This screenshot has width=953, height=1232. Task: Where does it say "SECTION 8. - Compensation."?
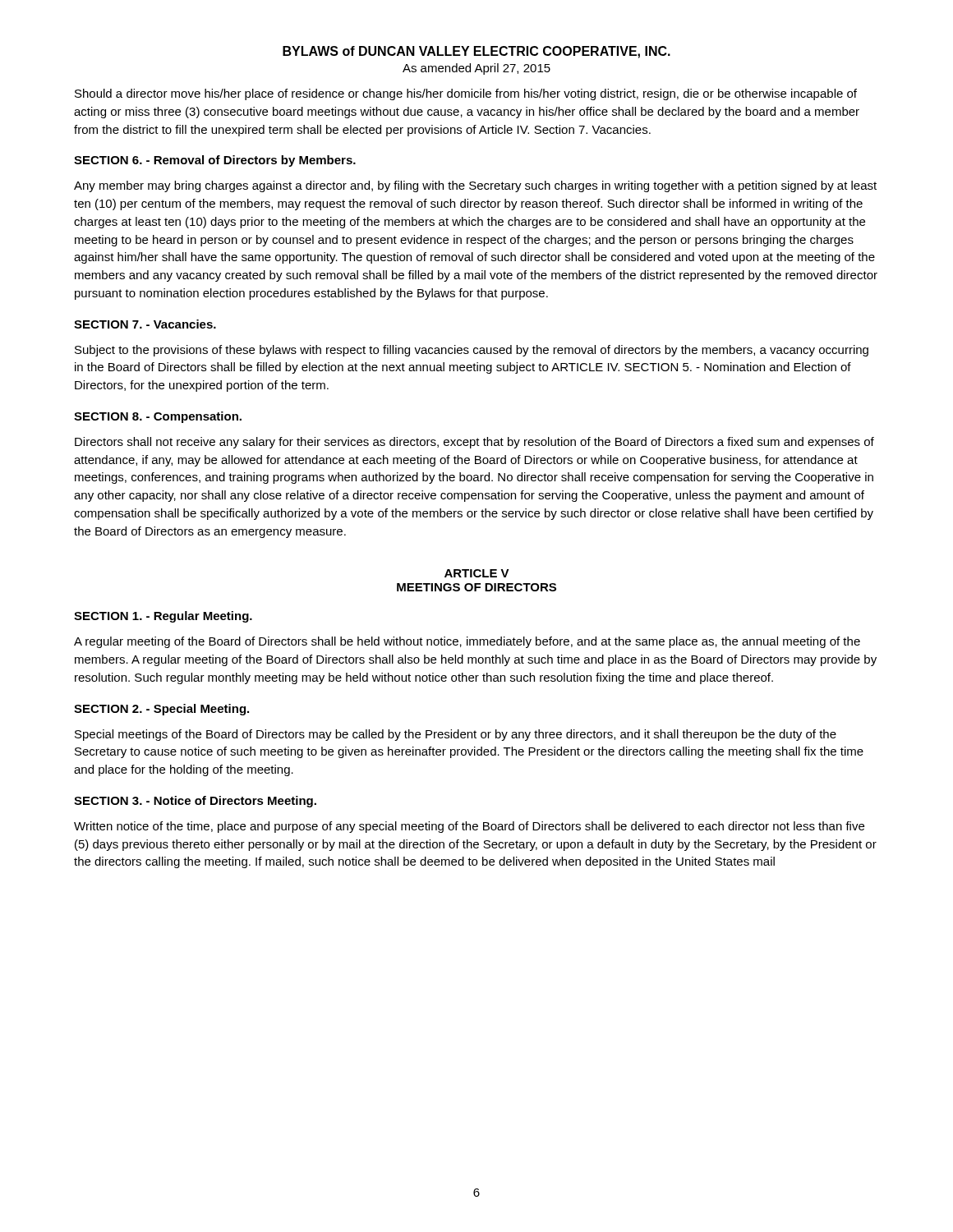pos(158,416)
